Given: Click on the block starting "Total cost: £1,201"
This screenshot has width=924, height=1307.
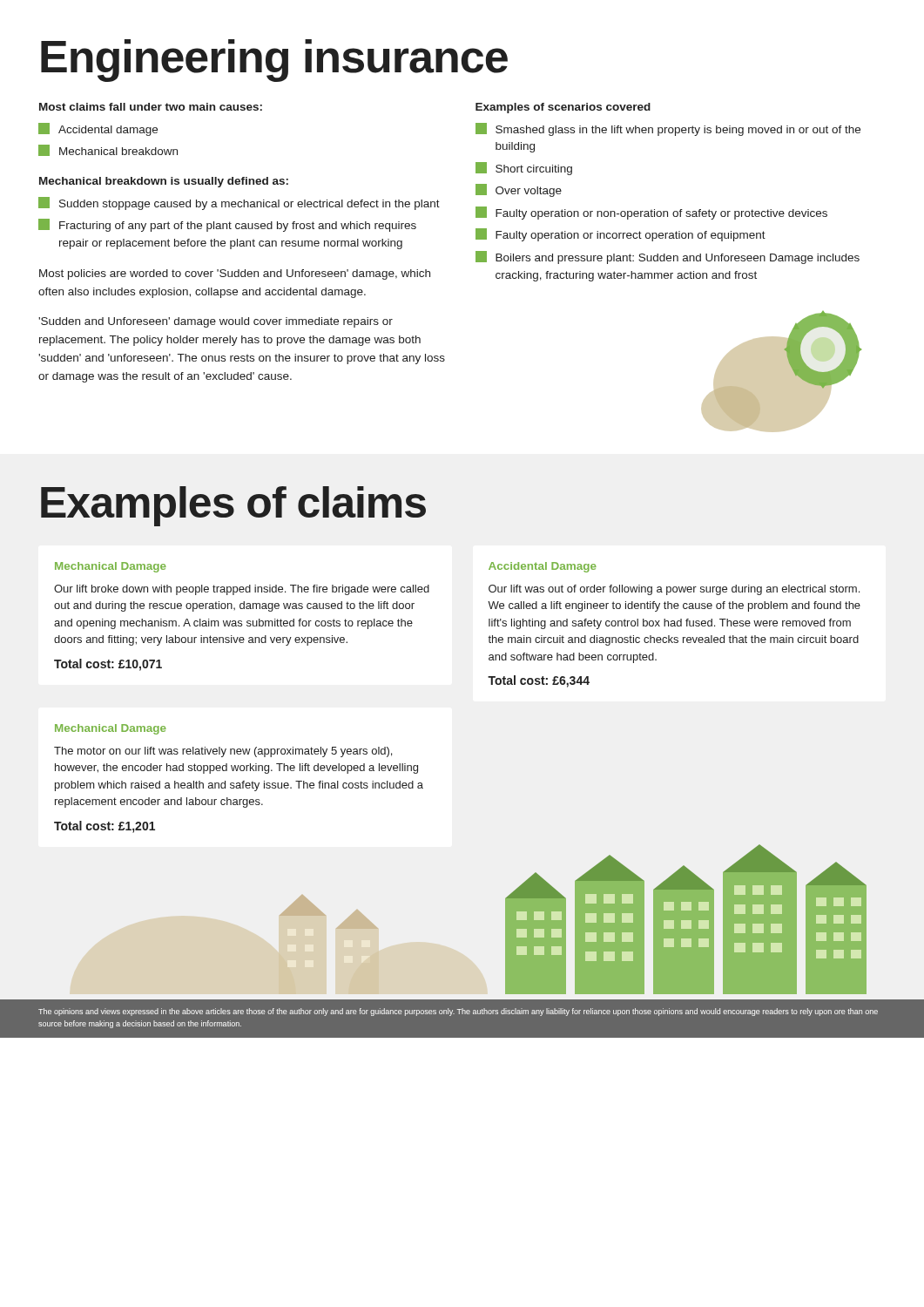Looking at the screenshot, I should pyautogui.click(x=105, y=827).
